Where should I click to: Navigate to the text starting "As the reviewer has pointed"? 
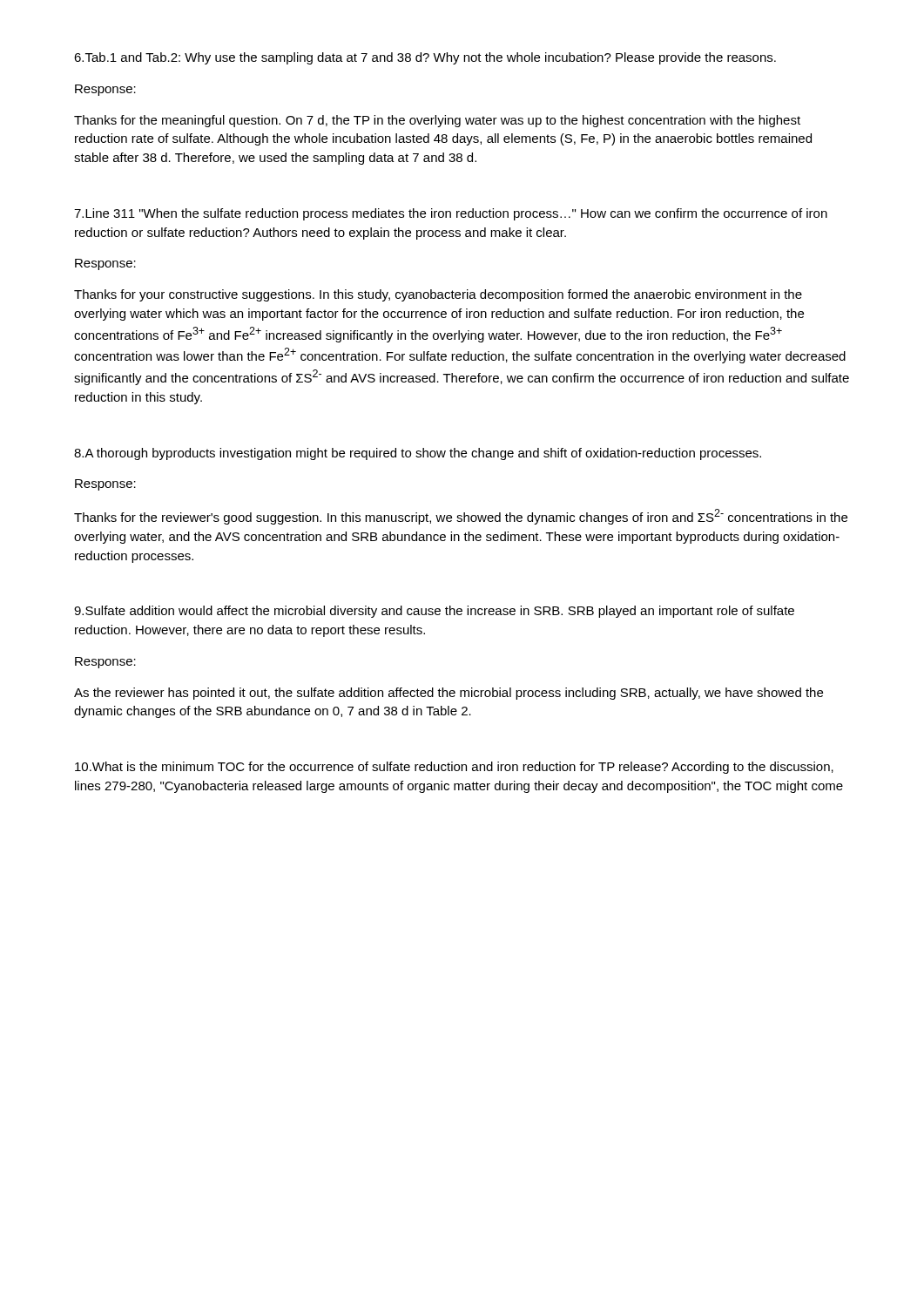(462, 702)
